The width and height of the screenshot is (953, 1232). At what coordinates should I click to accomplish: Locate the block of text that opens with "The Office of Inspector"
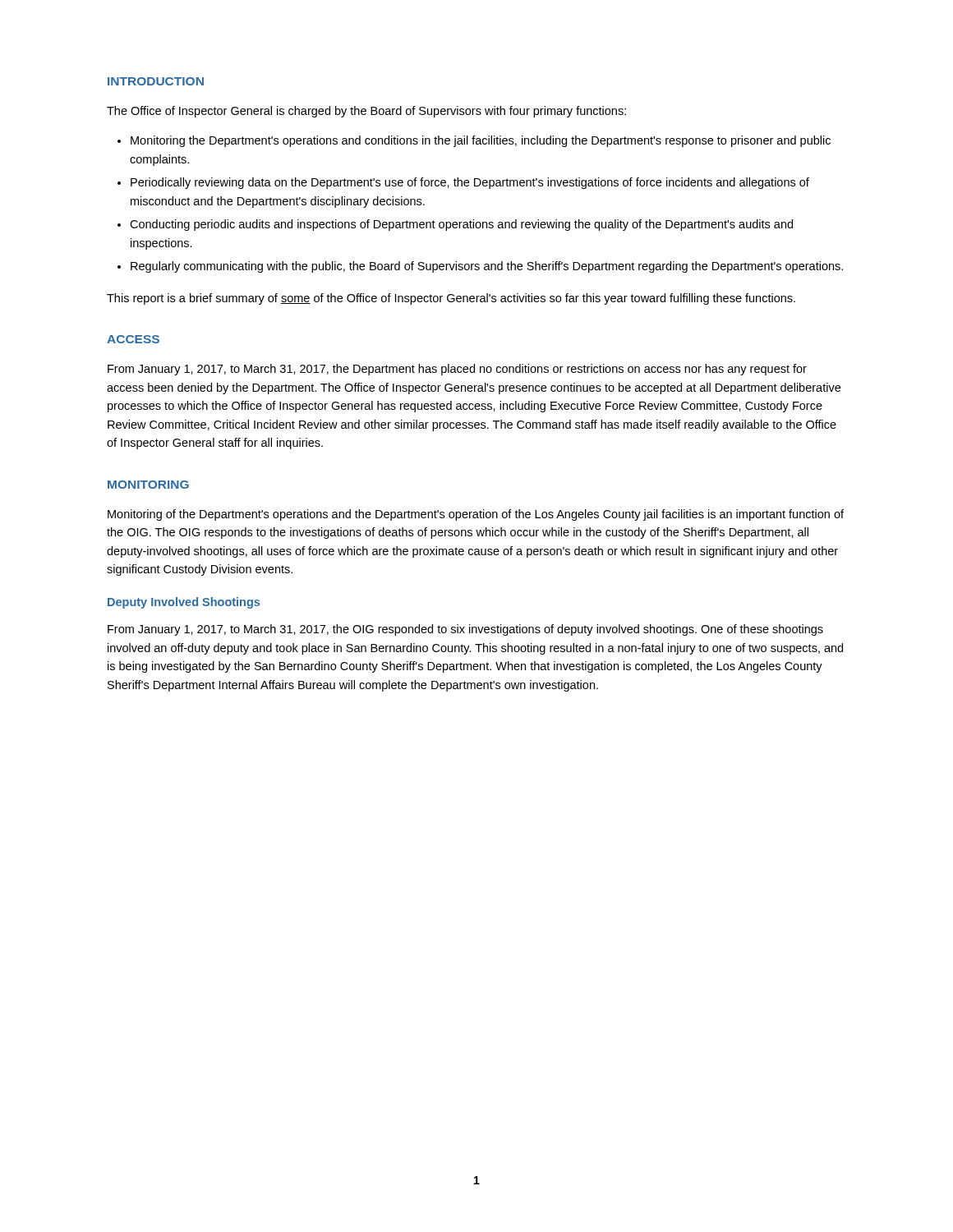(x=367, y=111)
